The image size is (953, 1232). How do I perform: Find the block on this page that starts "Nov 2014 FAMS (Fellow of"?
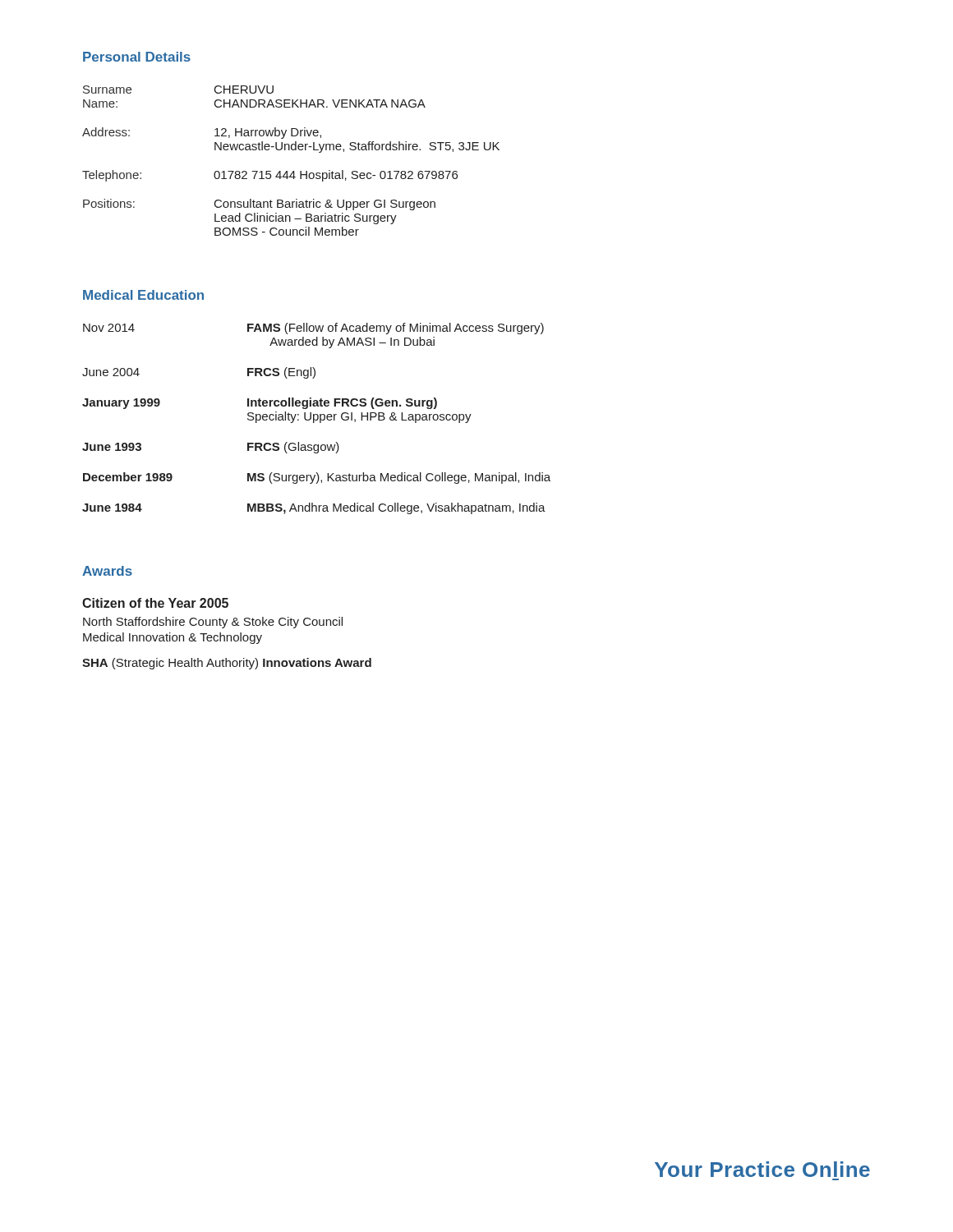click(476, 334)
